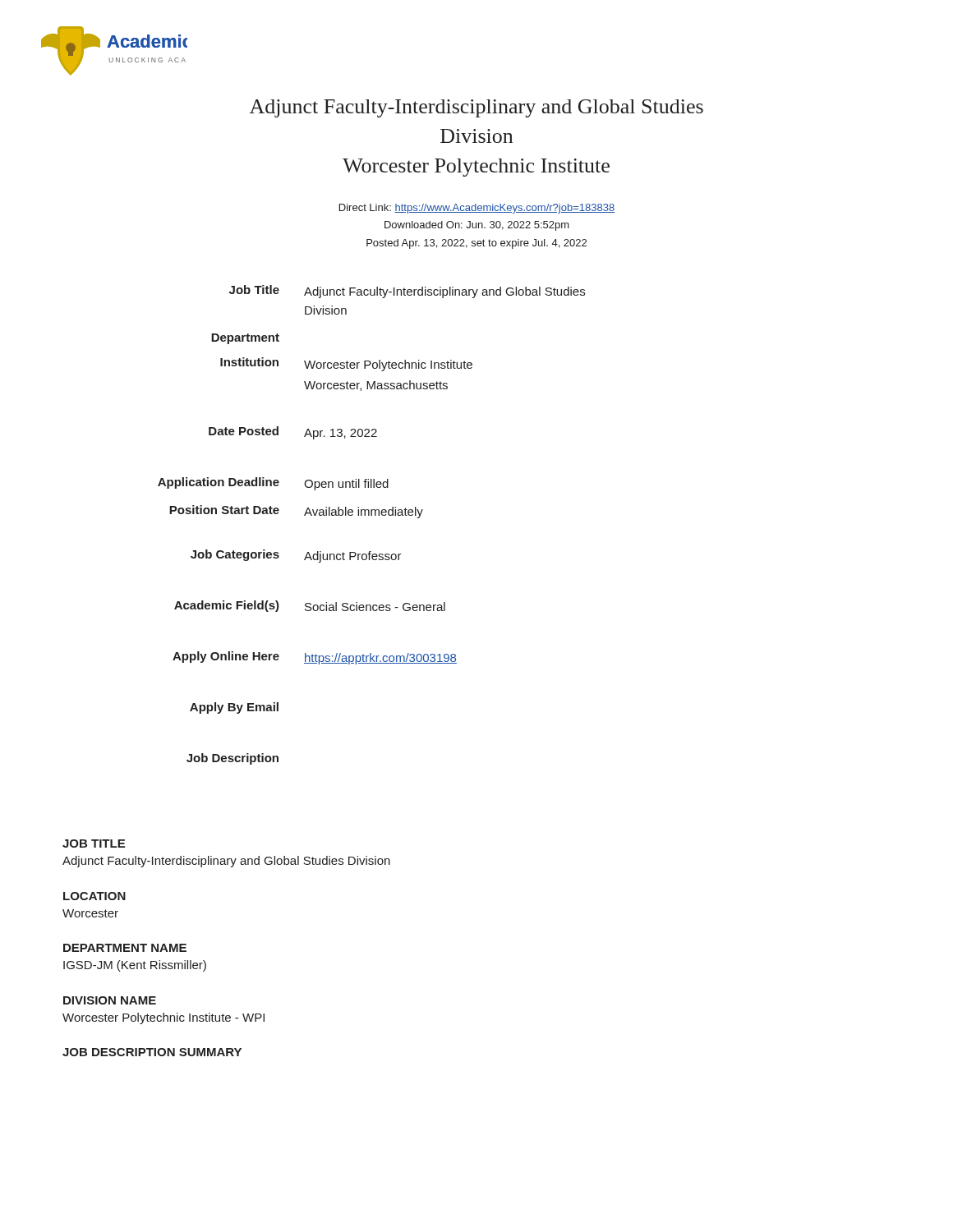This screenshot has height=1232, width=953.
Task: Select the text block with the text "Academic Field(s) Social Sciences"
Action: [310, 606]
